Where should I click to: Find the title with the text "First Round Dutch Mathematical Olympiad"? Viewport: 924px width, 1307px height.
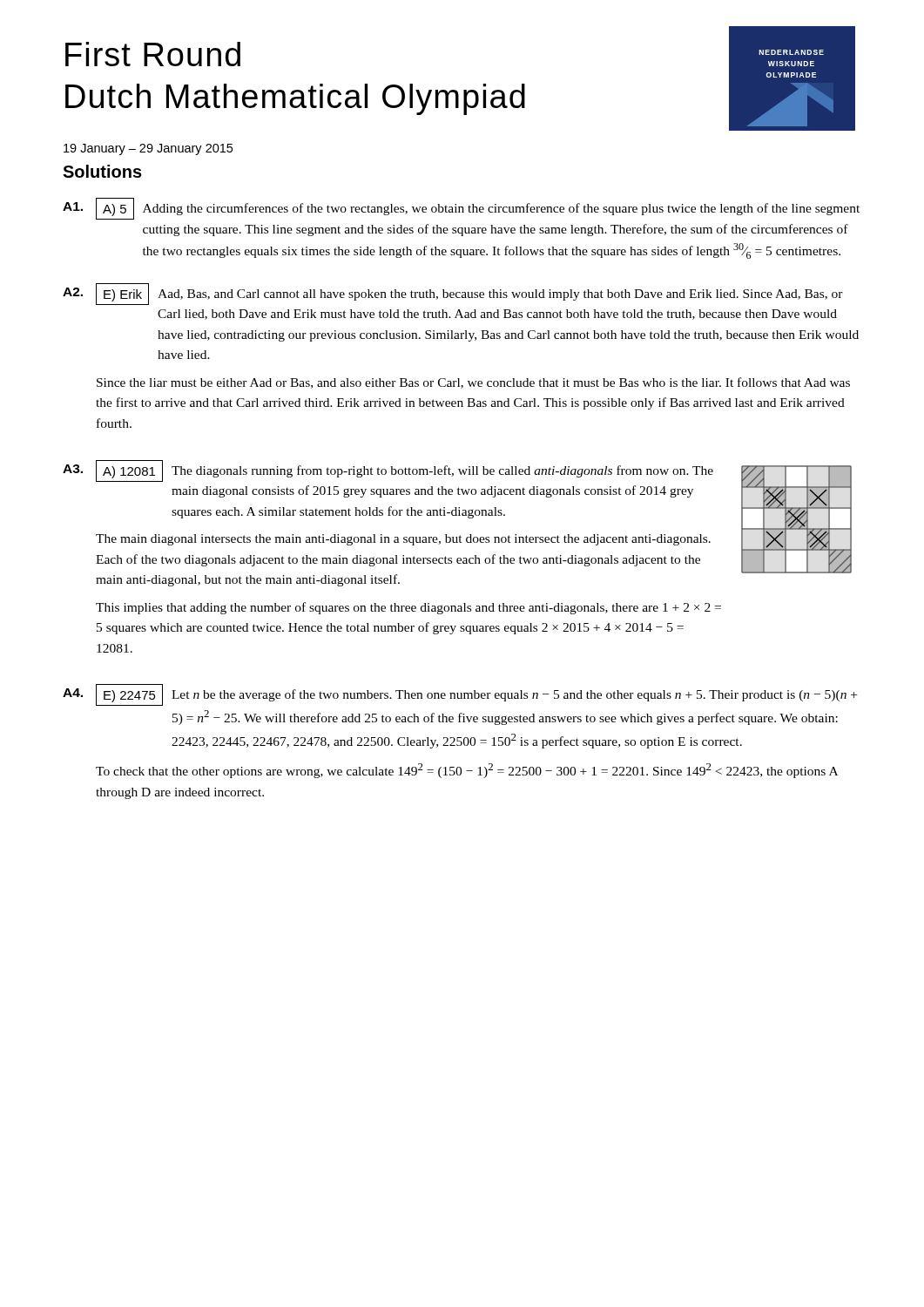(295, 76)
